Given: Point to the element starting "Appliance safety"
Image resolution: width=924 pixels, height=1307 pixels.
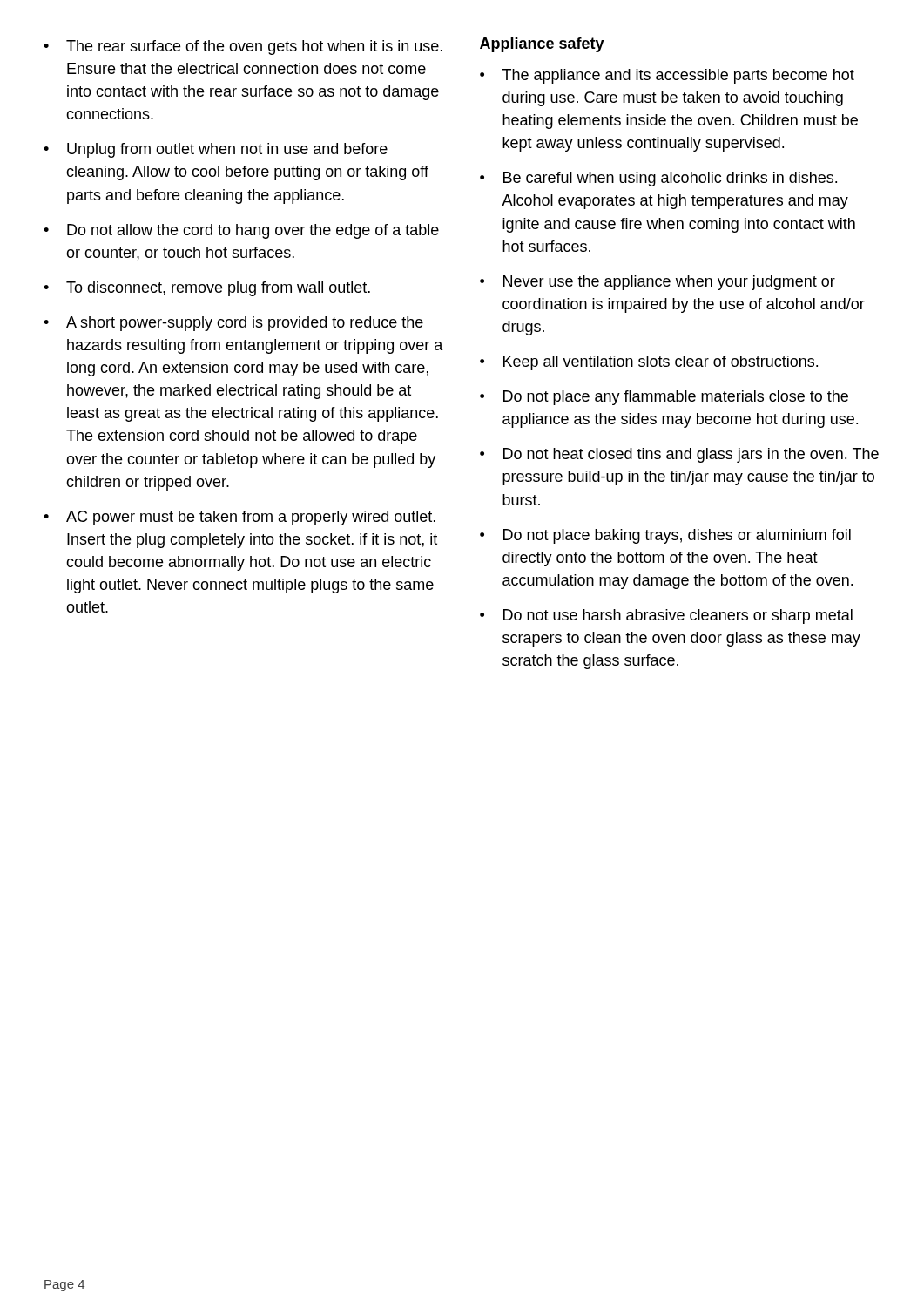Looking at the screenshot, I should tap(542, 44).
